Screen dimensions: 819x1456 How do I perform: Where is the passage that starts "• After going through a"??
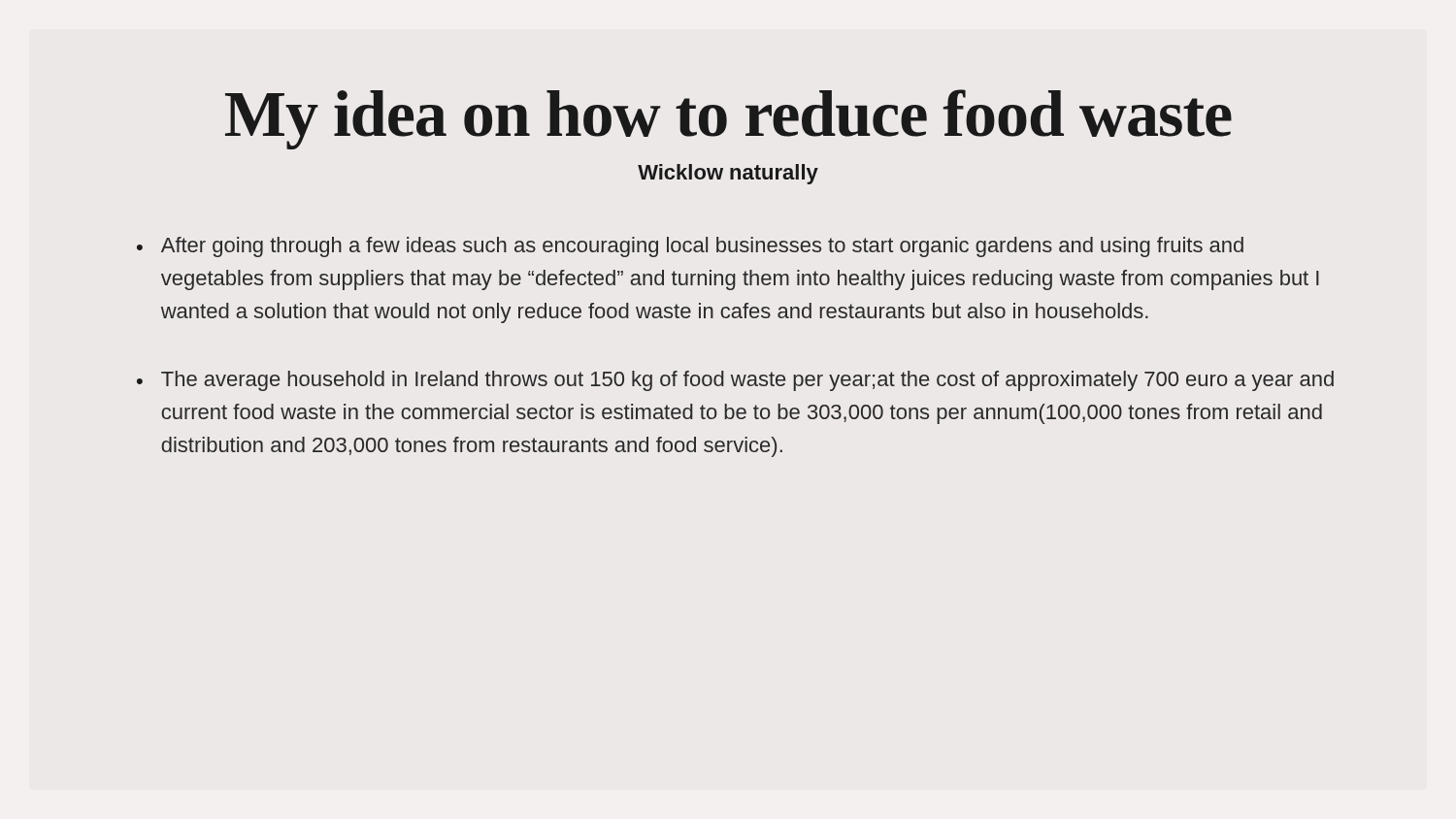coord(743,278)
